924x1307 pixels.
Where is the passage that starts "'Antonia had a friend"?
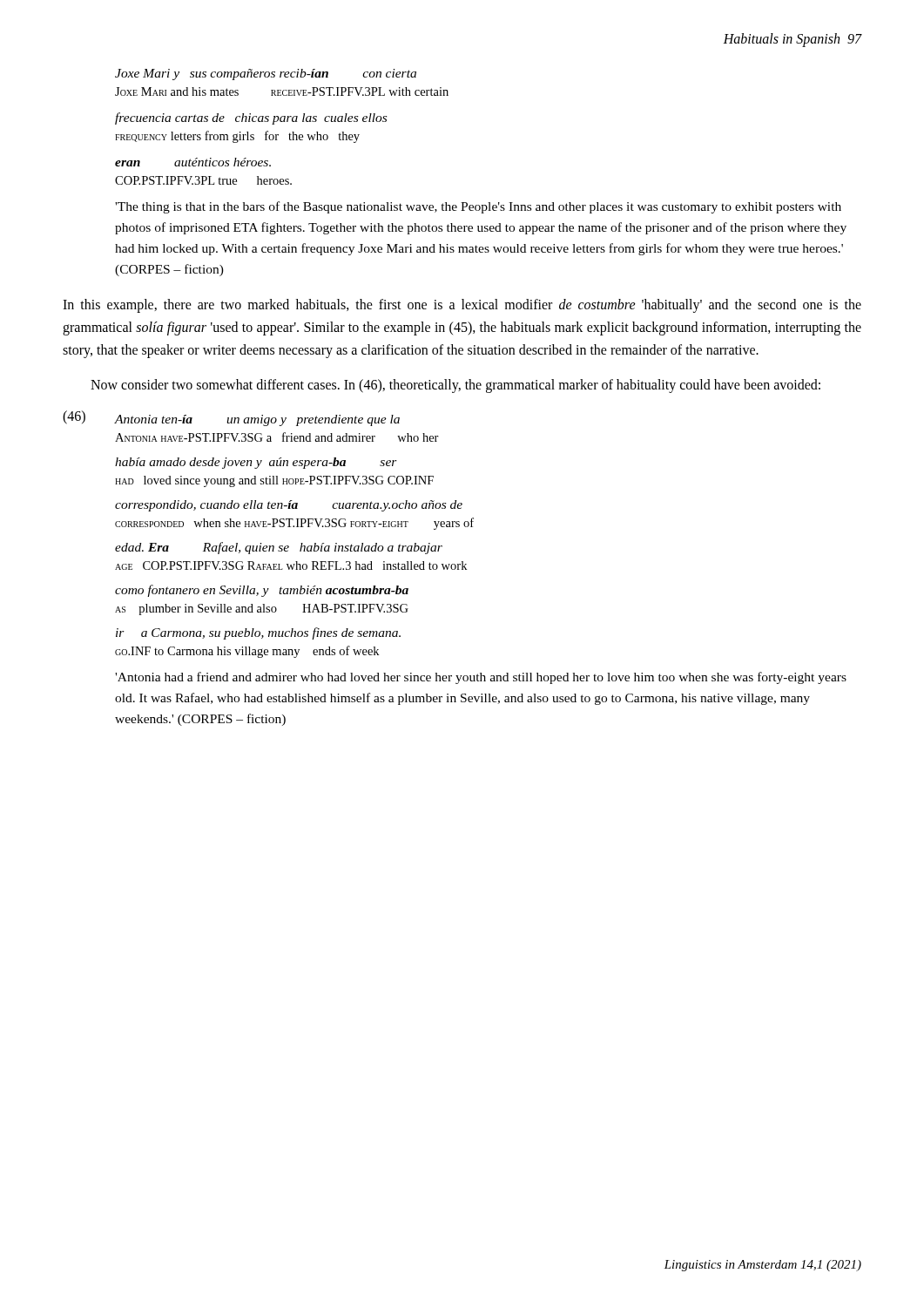click(x=481, y=697)
